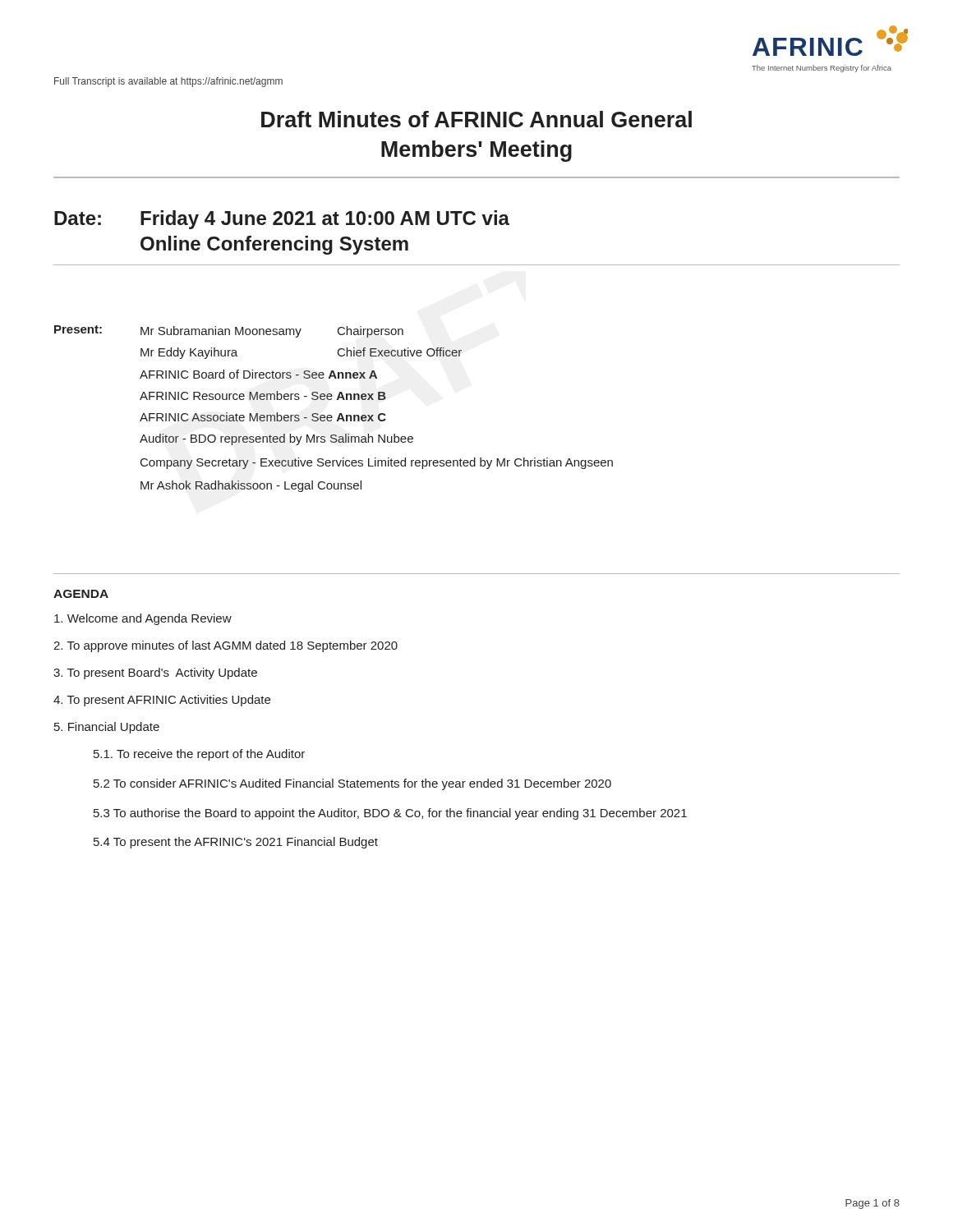Point to the text starting "4. To present AFRINIC Activities Update"
This screenshot has height=1232, width=953.
point(162,699)
